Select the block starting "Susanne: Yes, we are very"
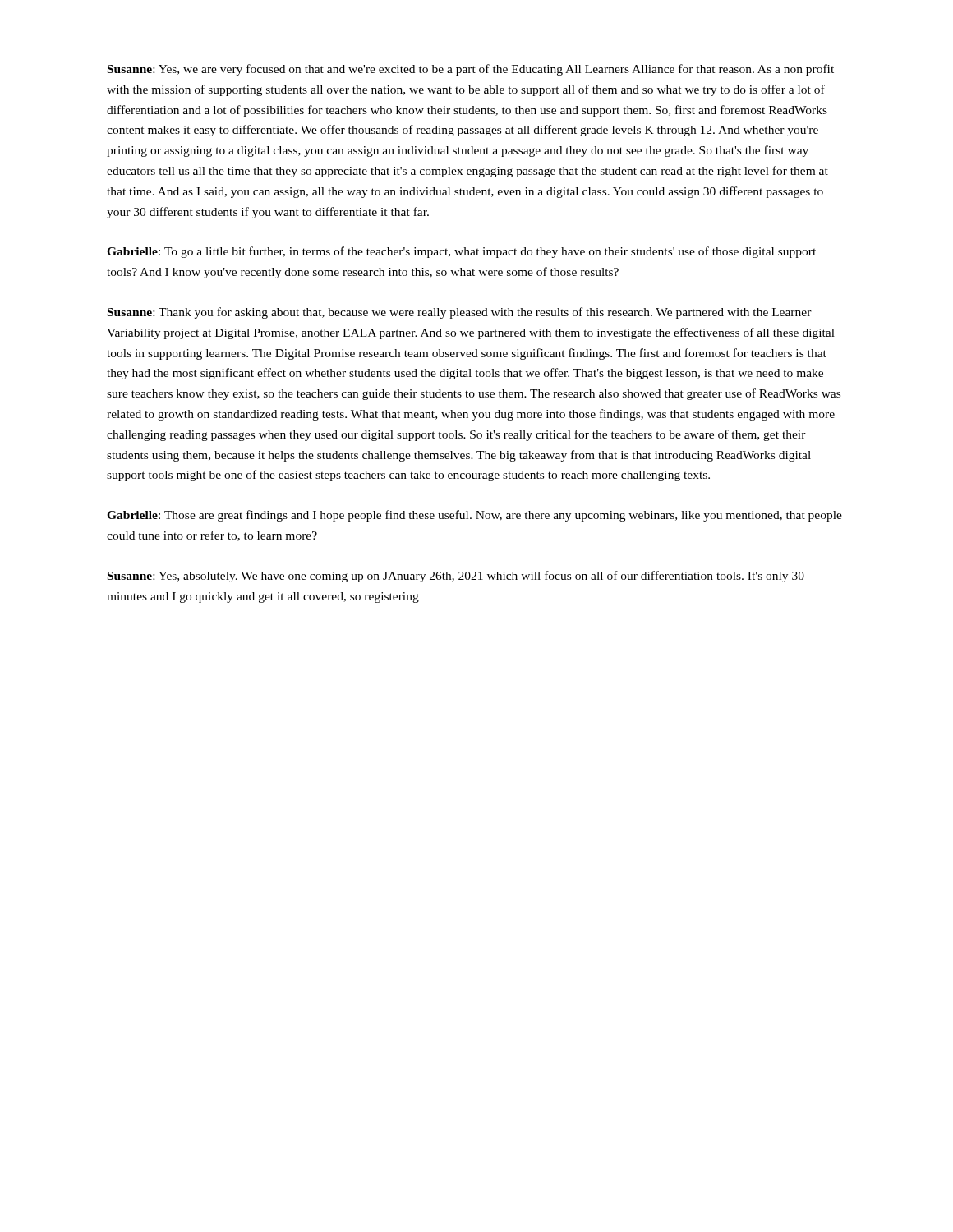Viewport: 953px width, 1232px height. (x=470, y=140)
